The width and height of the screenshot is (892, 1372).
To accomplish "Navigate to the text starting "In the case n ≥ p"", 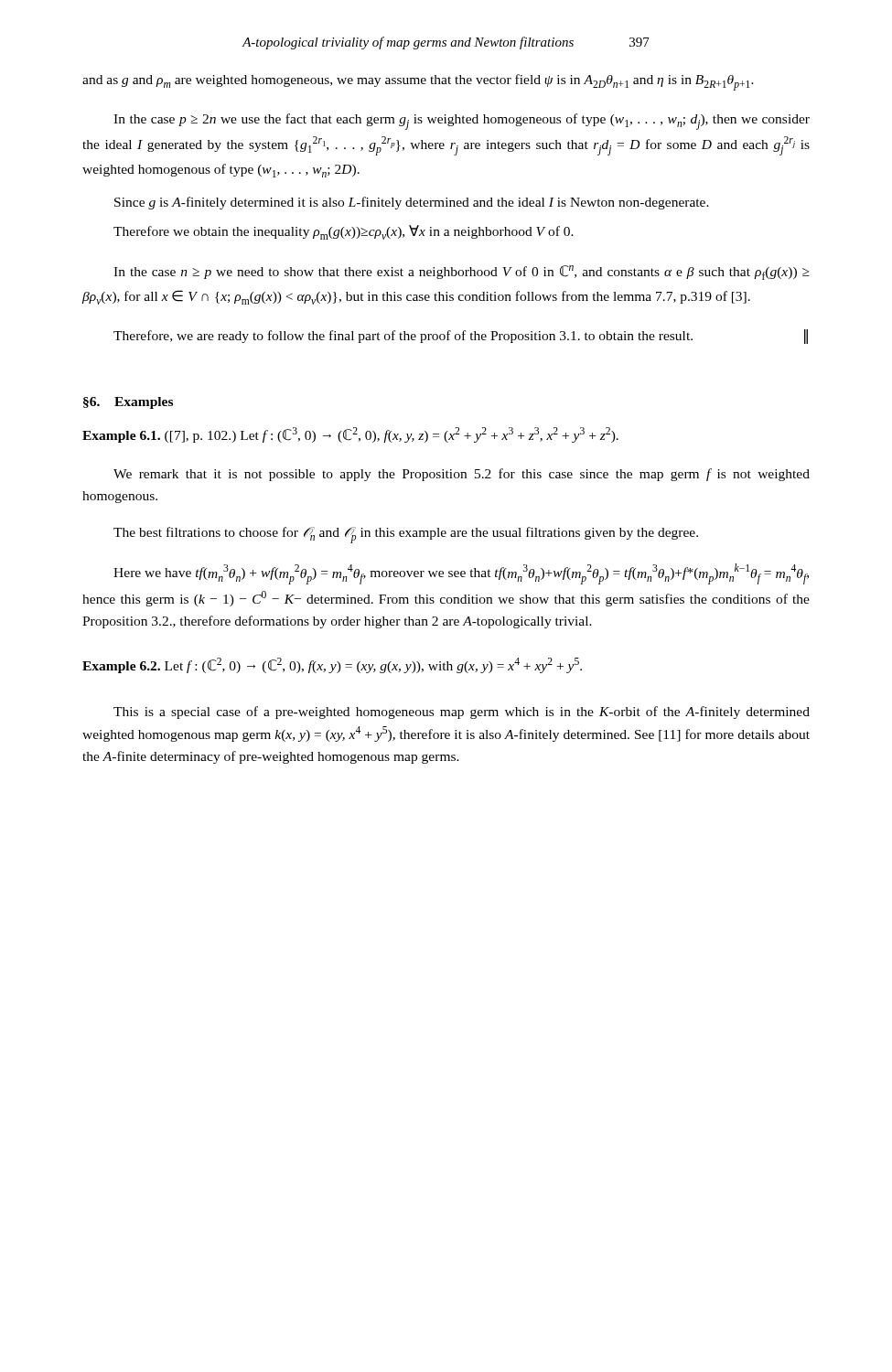I will click(x=446, y=285).
